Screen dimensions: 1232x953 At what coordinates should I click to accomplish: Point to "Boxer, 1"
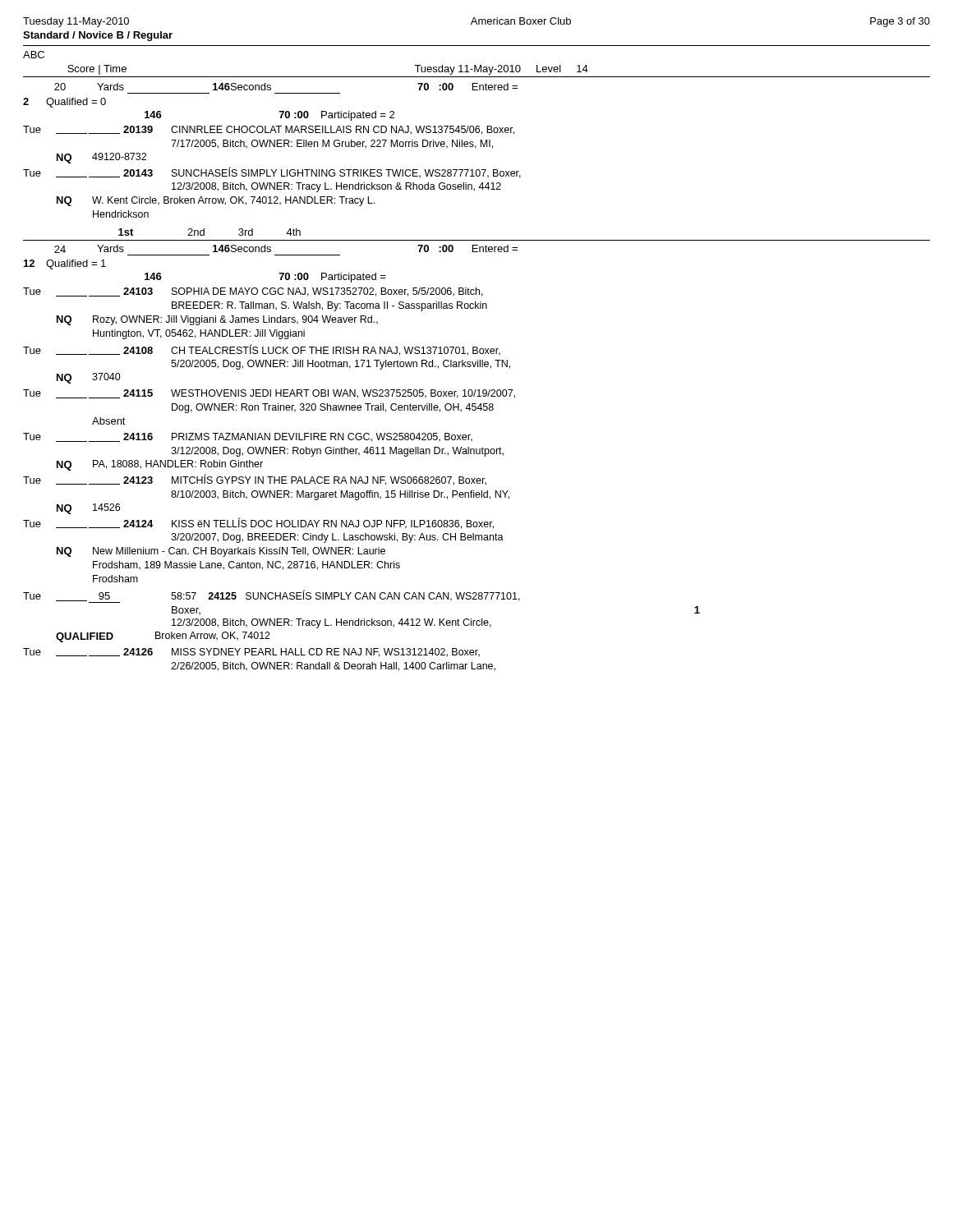pyautogui.click(x=435, y=610)
